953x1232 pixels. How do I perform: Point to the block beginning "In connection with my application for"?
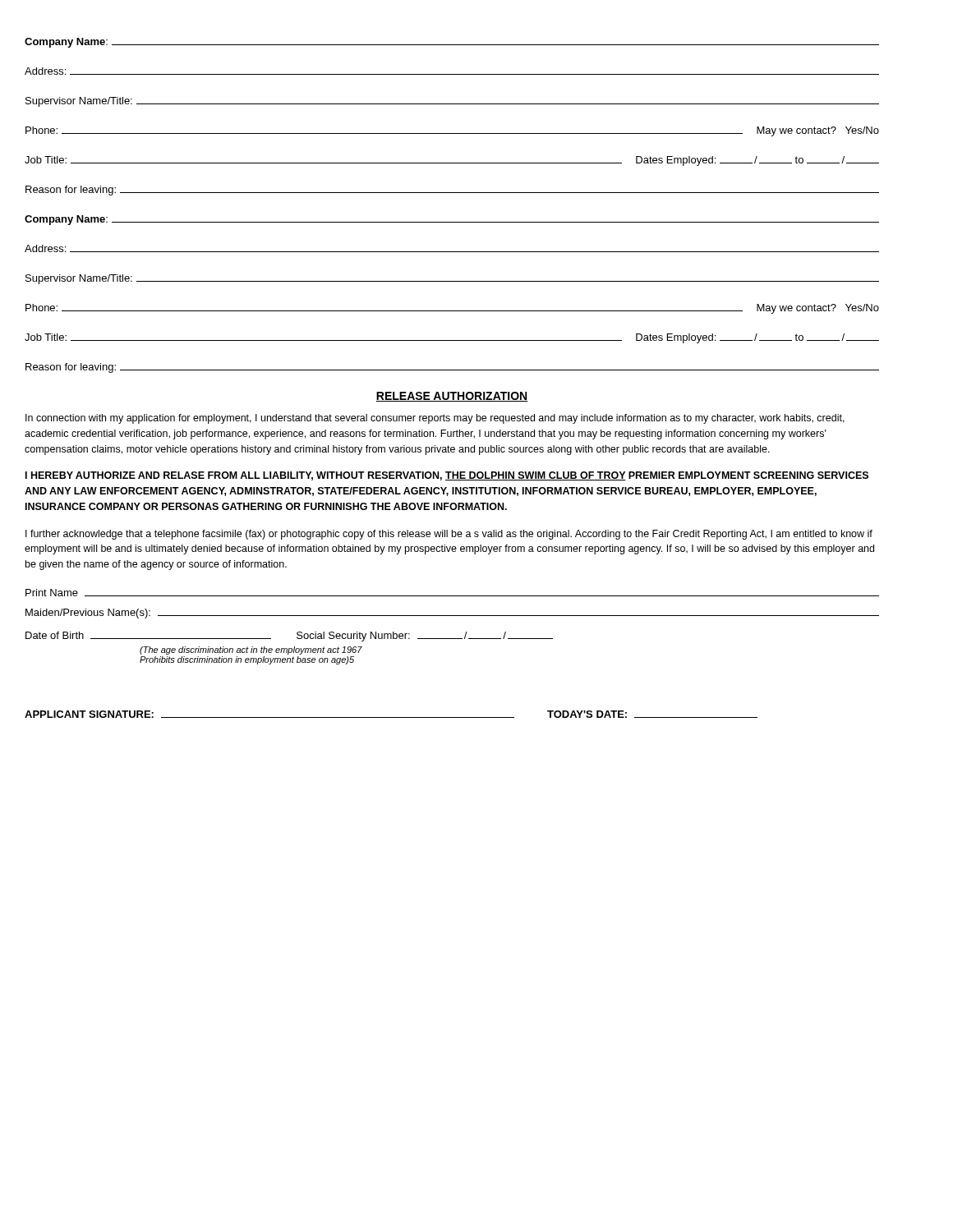pyautogui.click(x=435, y=433)
